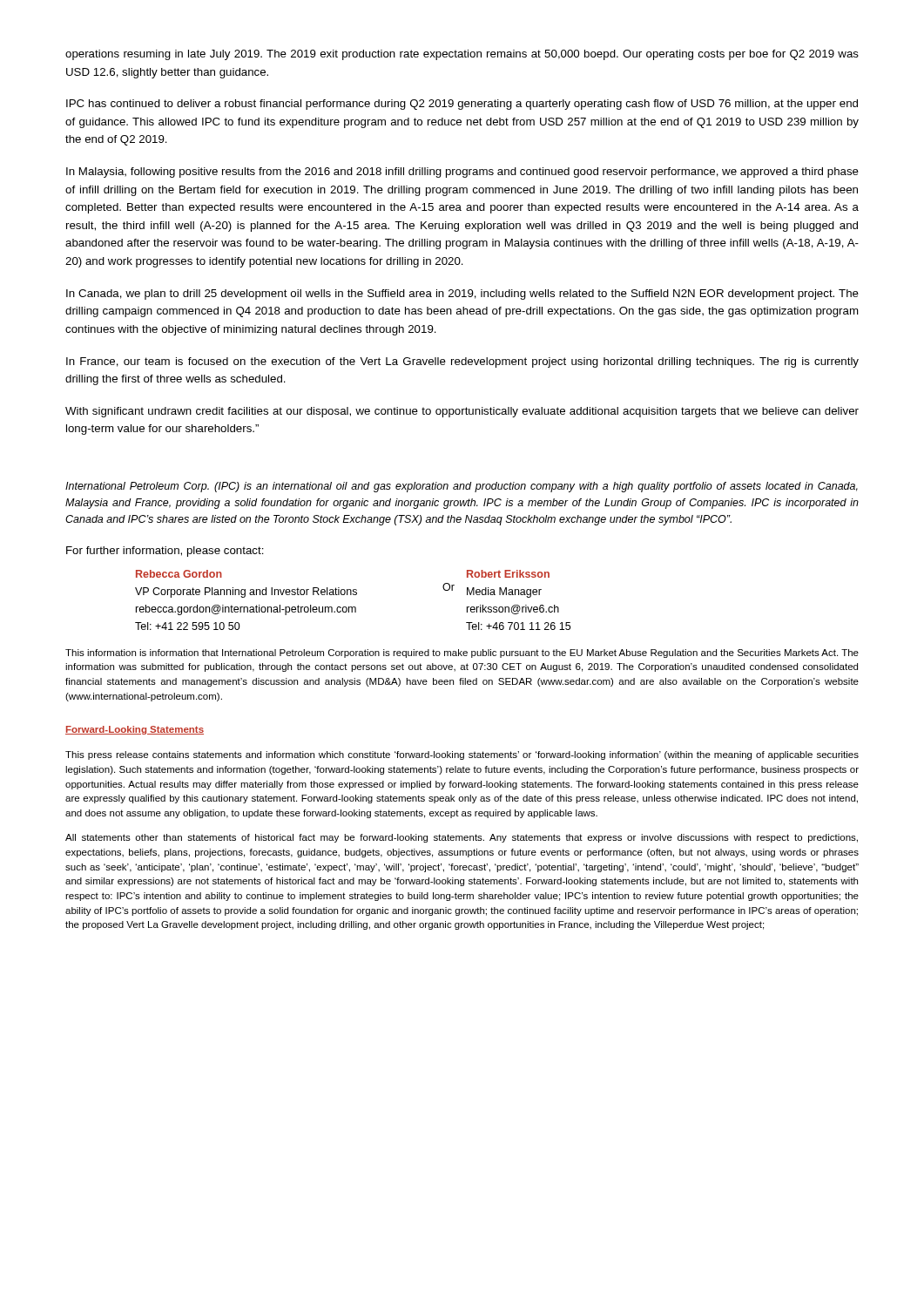This screenshot has width=924, height=1307.
Task: Point to the text block starting "In Malaysia, following positive results from the 2016"
Action: click(462, 217)
